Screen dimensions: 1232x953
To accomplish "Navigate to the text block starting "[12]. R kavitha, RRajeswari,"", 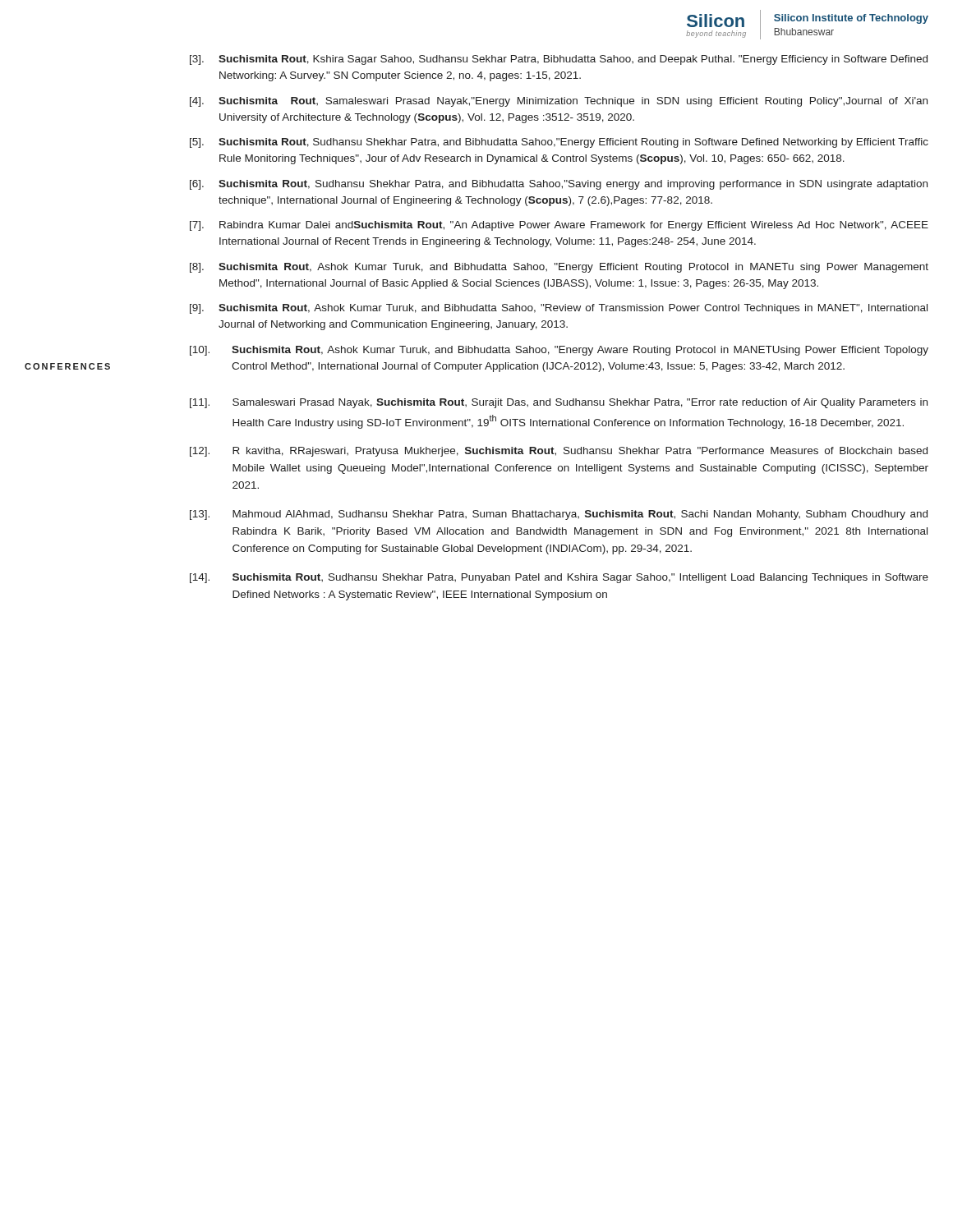I will click(x=559, y=469).
